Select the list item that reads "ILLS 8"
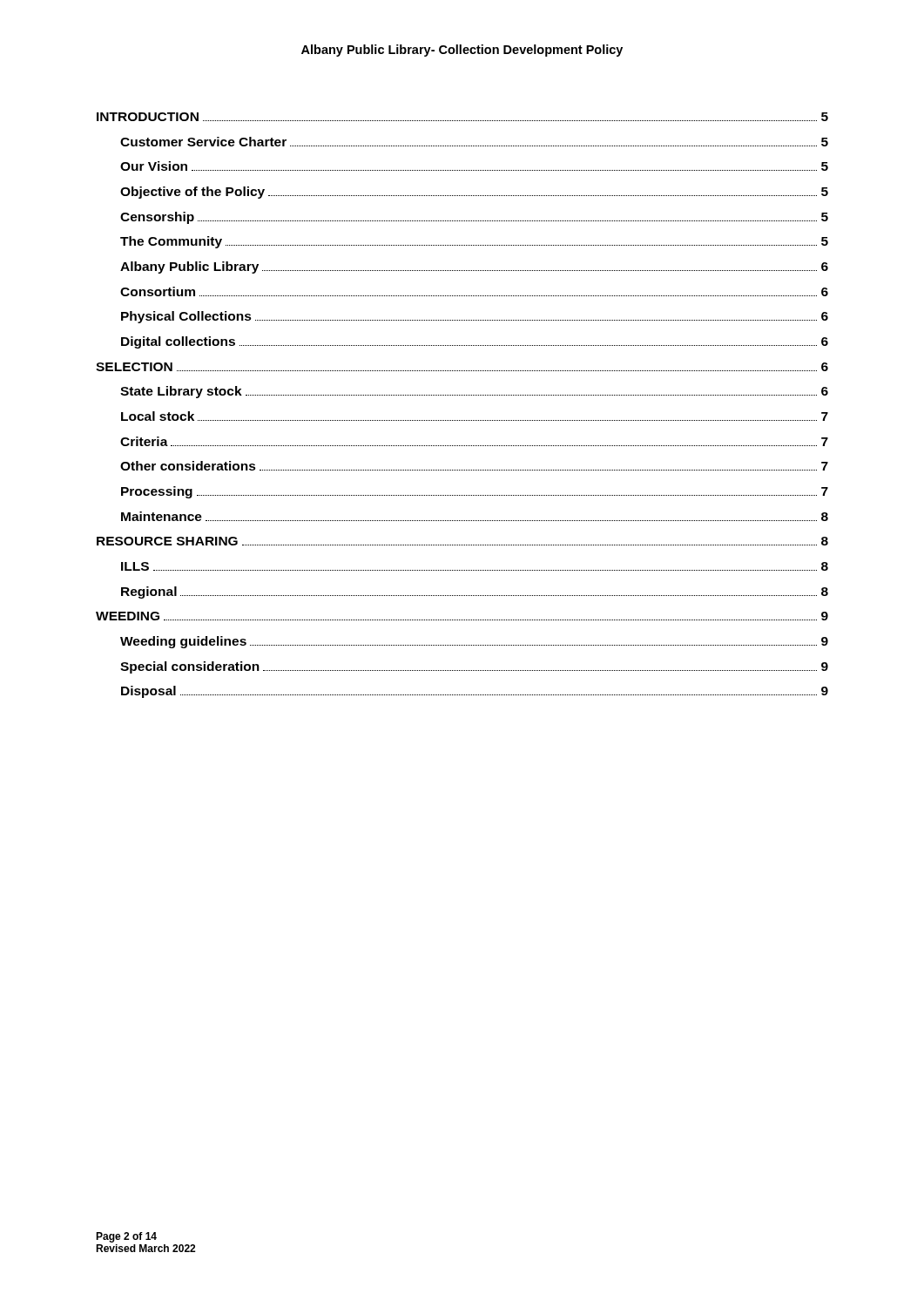924x1307 pixels. pos(474,567)
